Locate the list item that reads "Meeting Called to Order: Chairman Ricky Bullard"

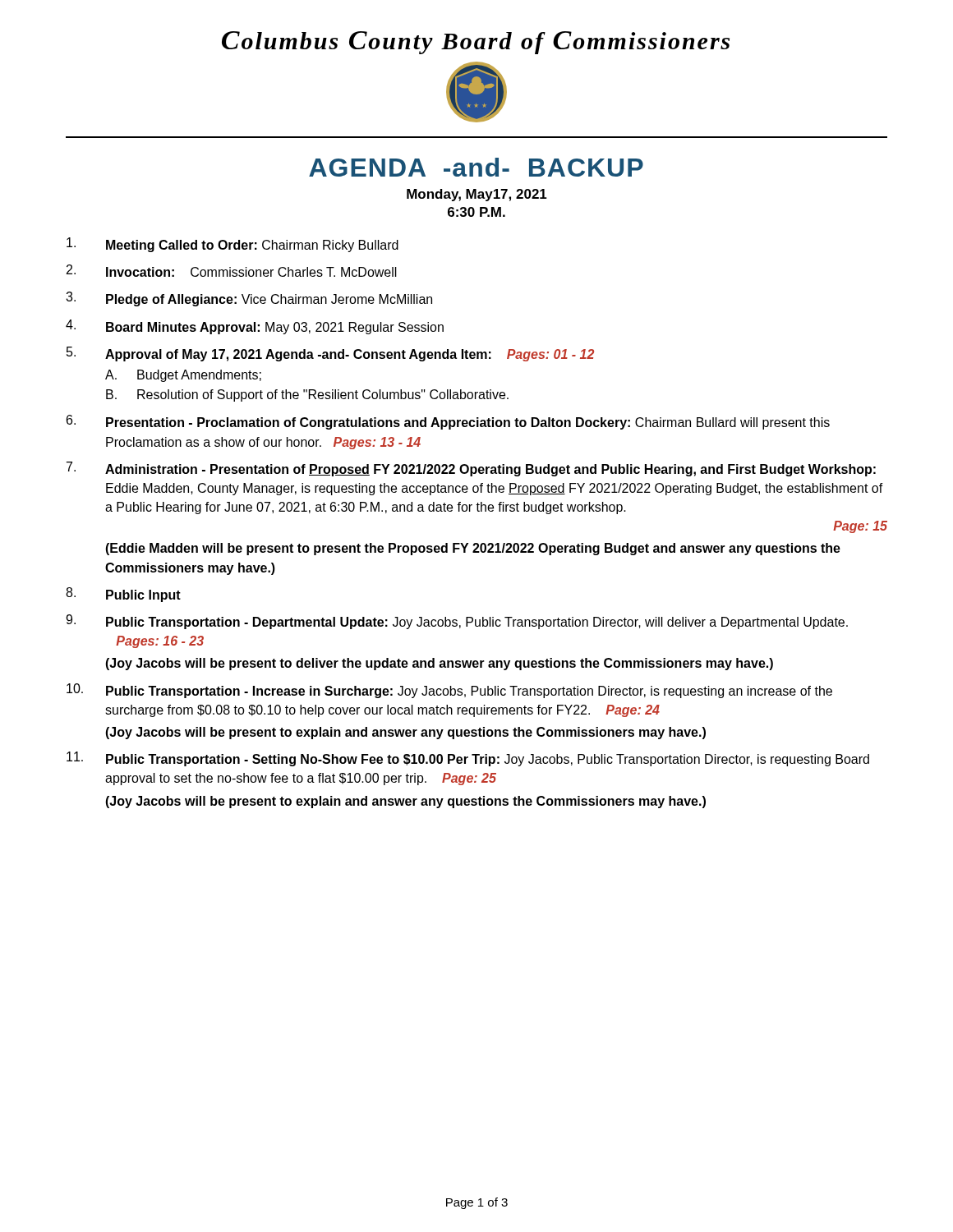pyautogui.click(x=232, y=245)
